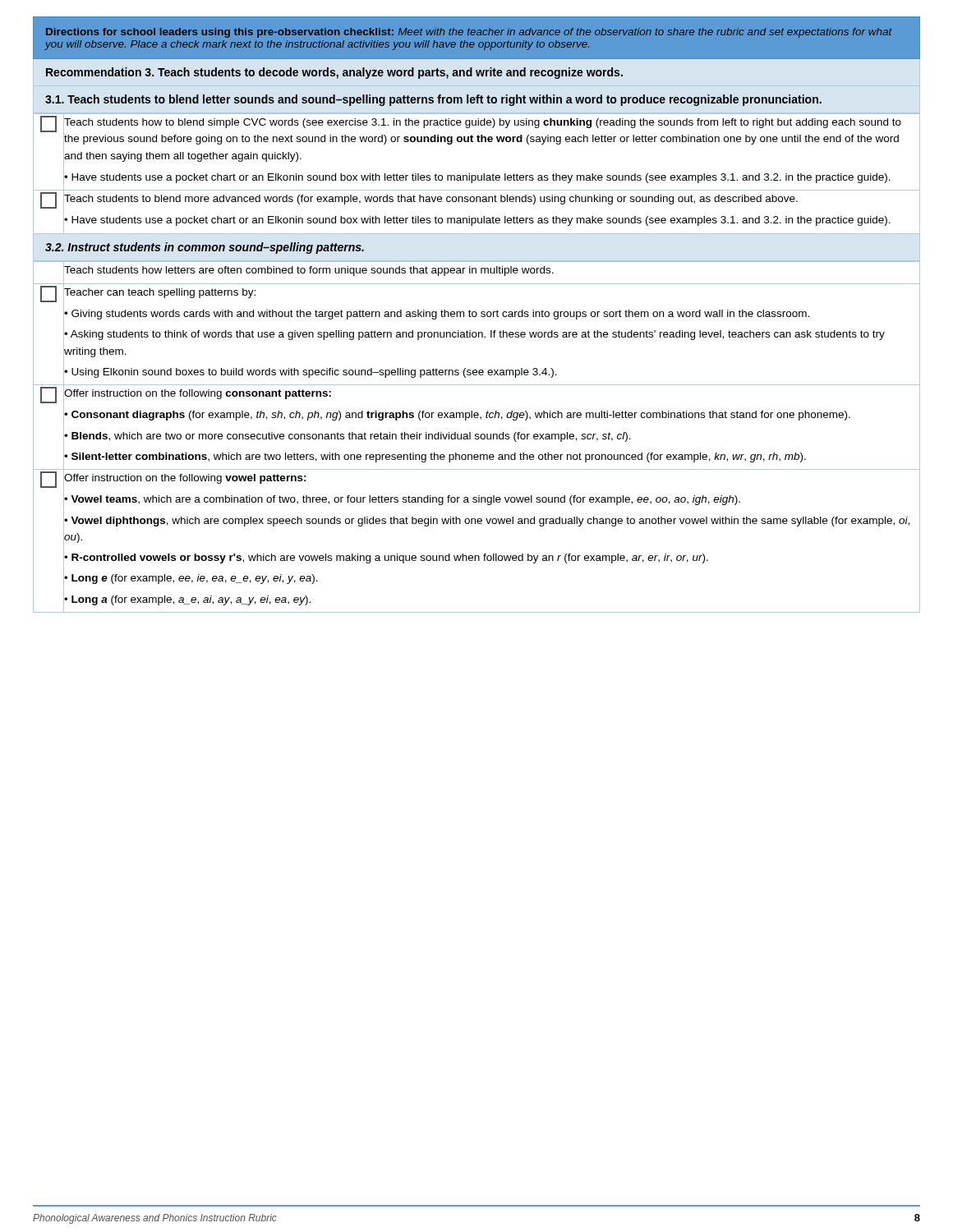Image resolution: width=953 pixels, height=1232 pixels.
Task: Find the text block starting "3.1. Teach students to blend letter sounds"
Action: click(434, 99)
